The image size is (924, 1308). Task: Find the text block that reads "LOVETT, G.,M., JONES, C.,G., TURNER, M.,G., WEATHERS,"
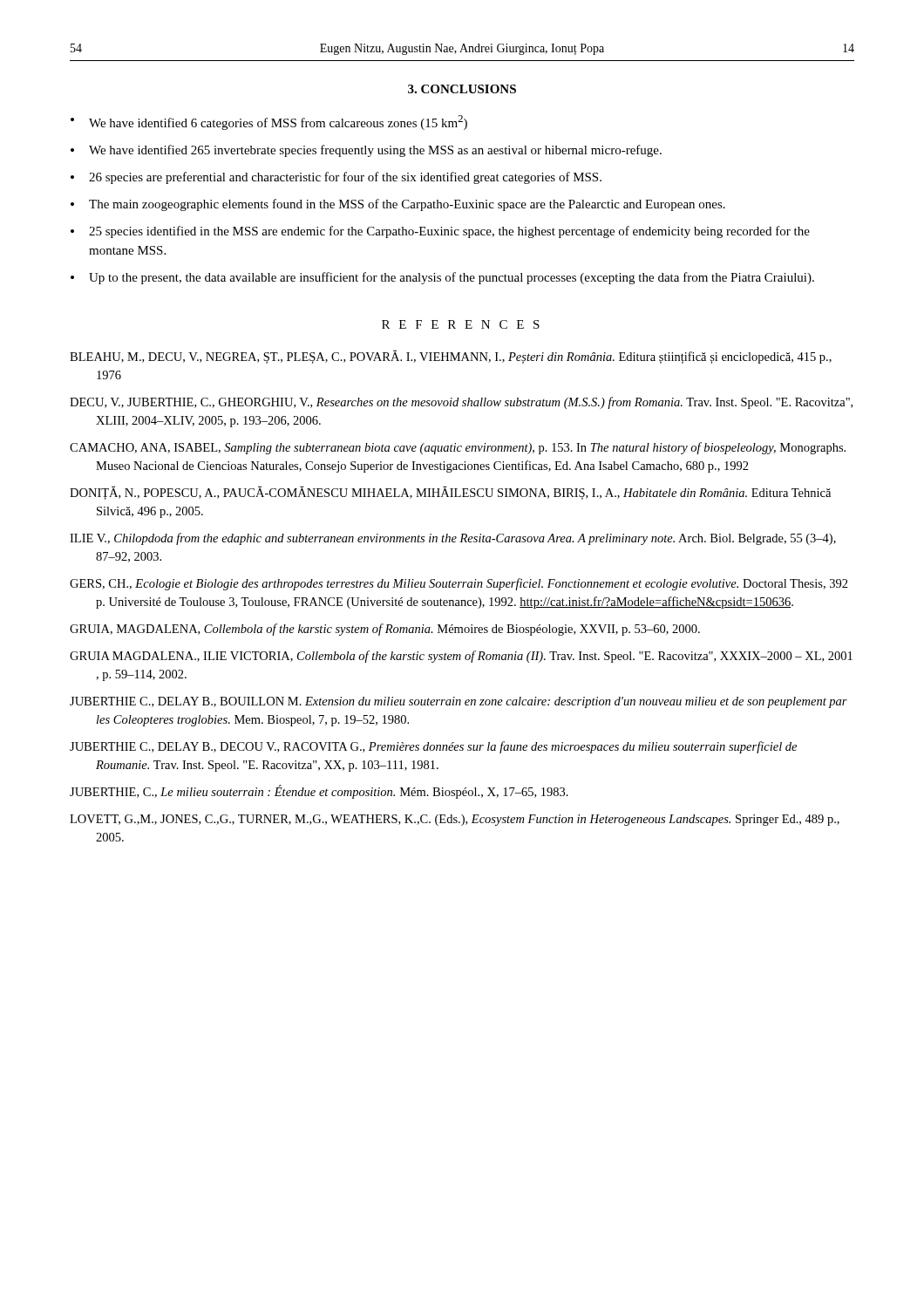click(455, 828)
